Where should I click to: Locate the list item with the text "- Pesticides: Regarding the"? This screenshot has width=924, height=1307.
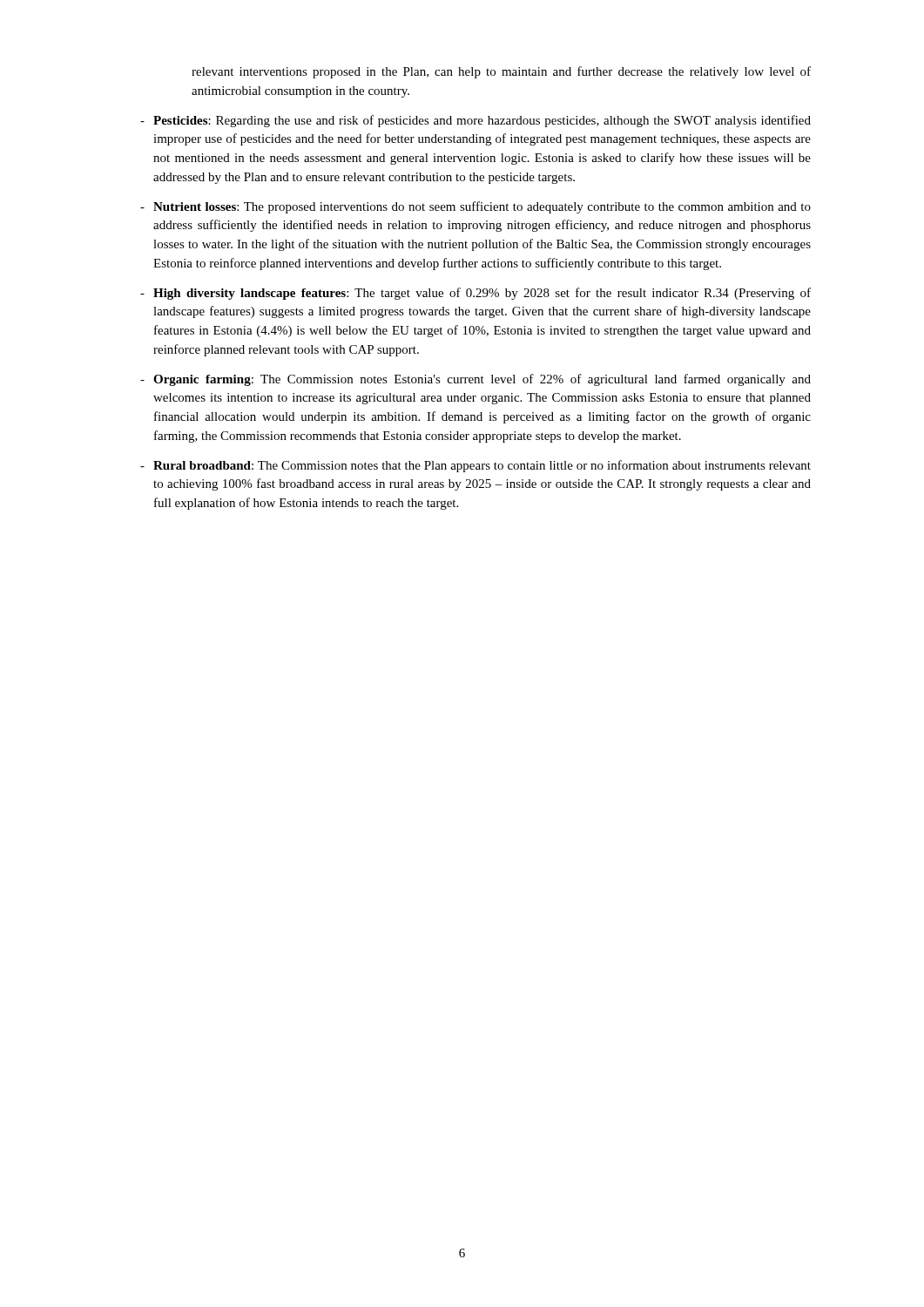462,149
